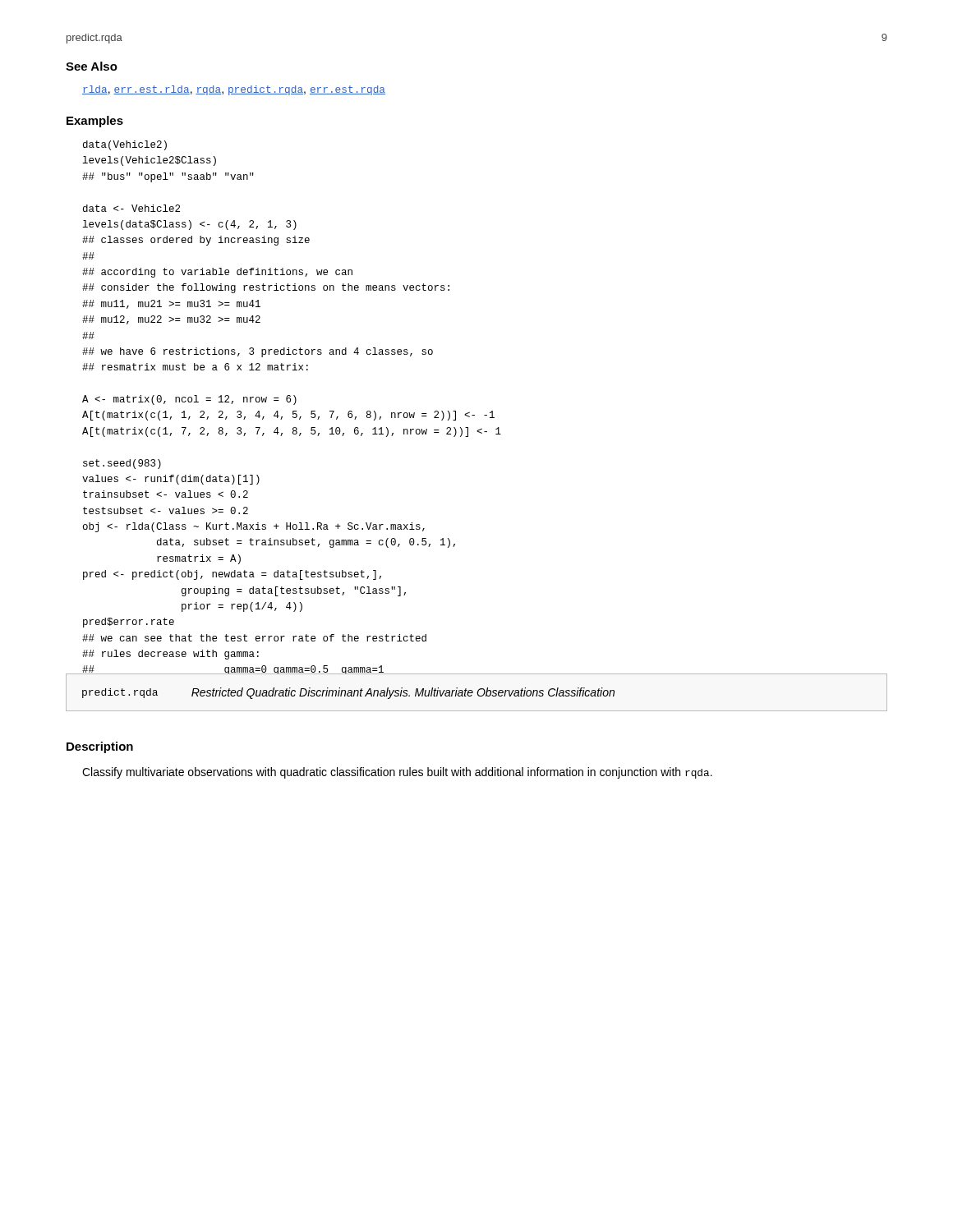The image size is (953, 1232).
Task: Navigate to the text block starting "Classify multivariate observations with quadratic"
Action: 397,772
